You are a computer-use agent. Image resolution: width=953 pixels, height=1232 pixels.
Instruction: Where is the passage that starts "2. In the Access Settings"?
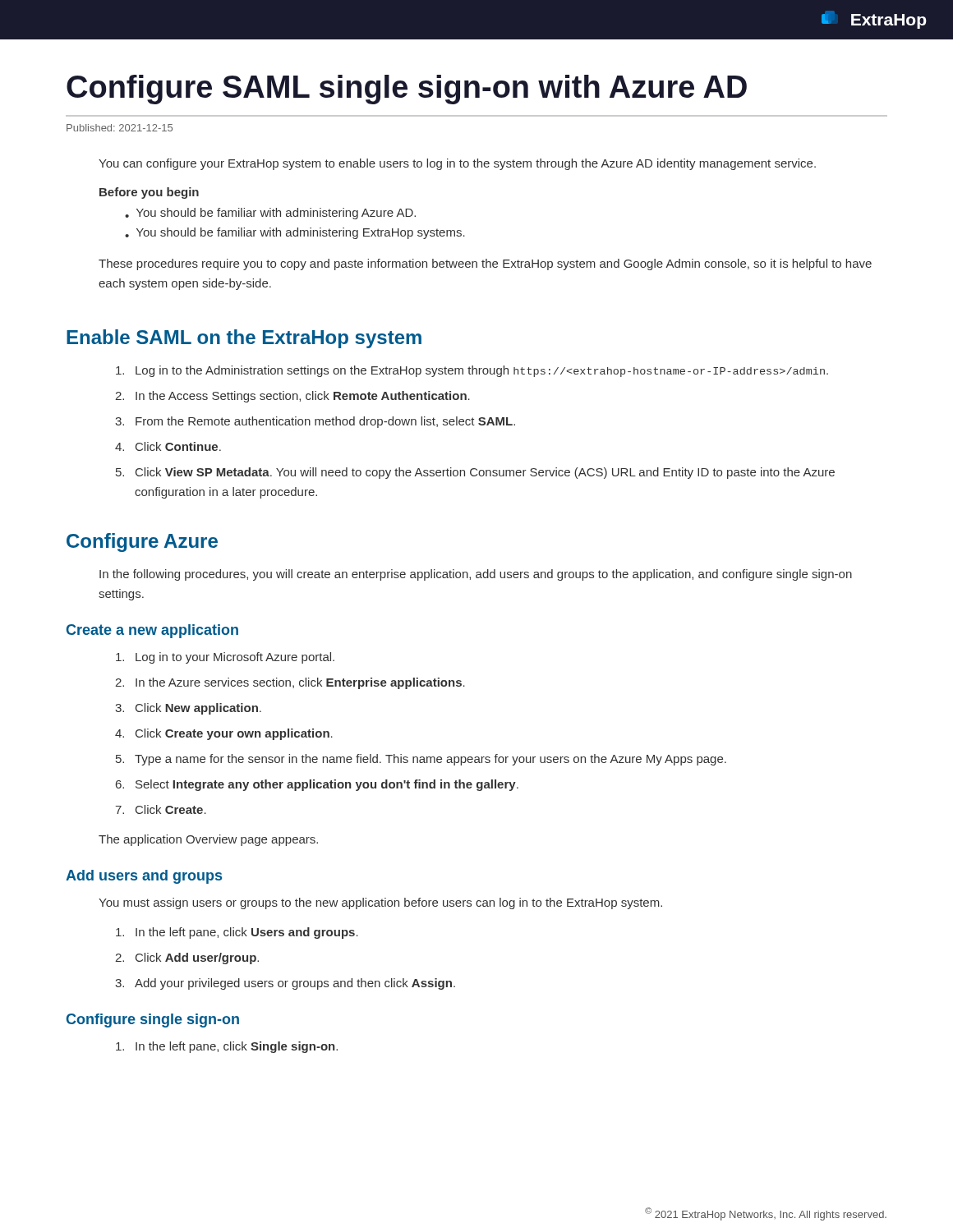point(293,396)
